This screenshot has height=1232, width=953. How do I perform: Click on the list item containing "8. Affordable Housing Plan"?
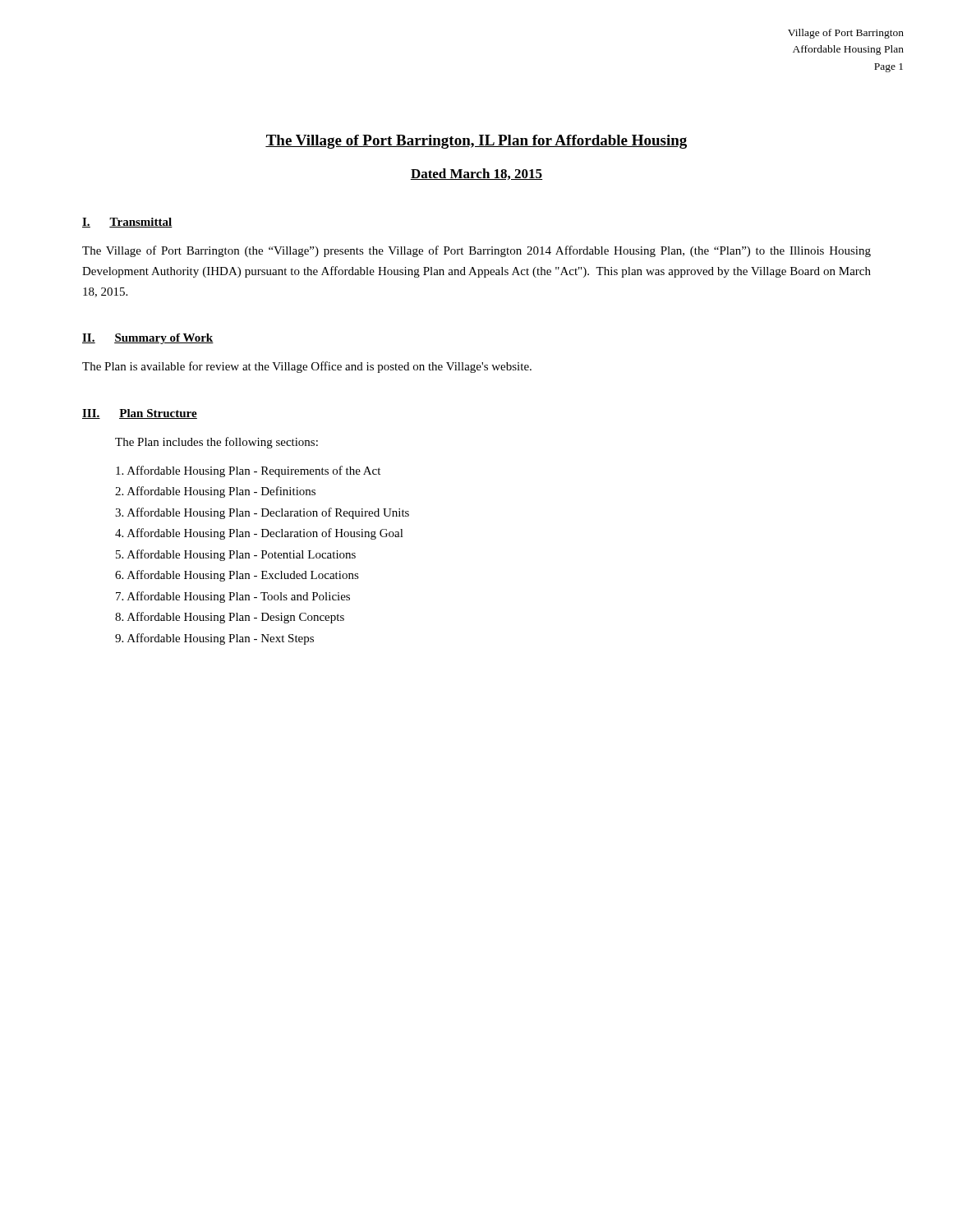tap(230, 617)
